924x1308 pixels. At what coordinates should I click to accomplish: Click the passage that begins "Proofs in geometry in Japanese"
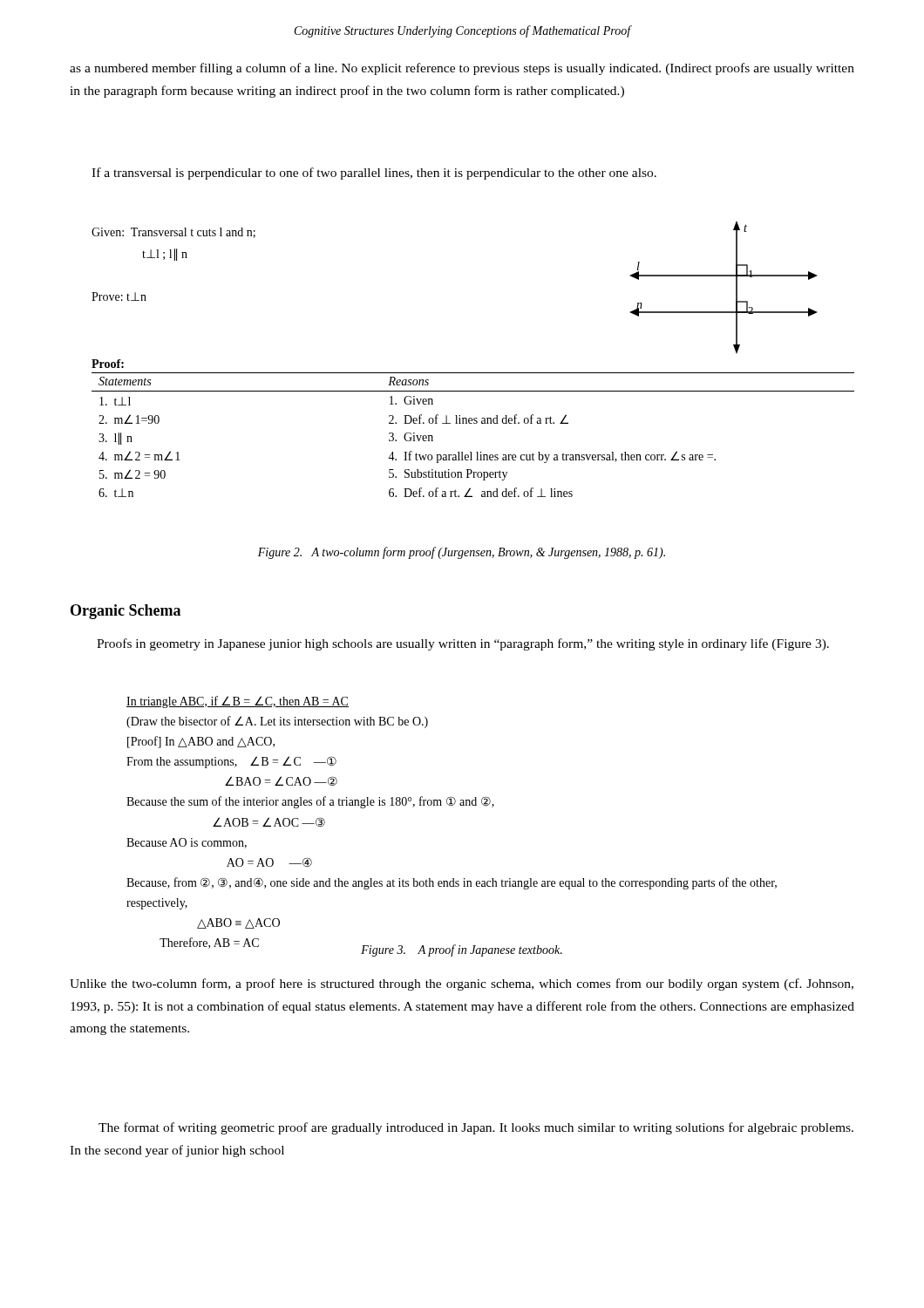click(450, 643)
